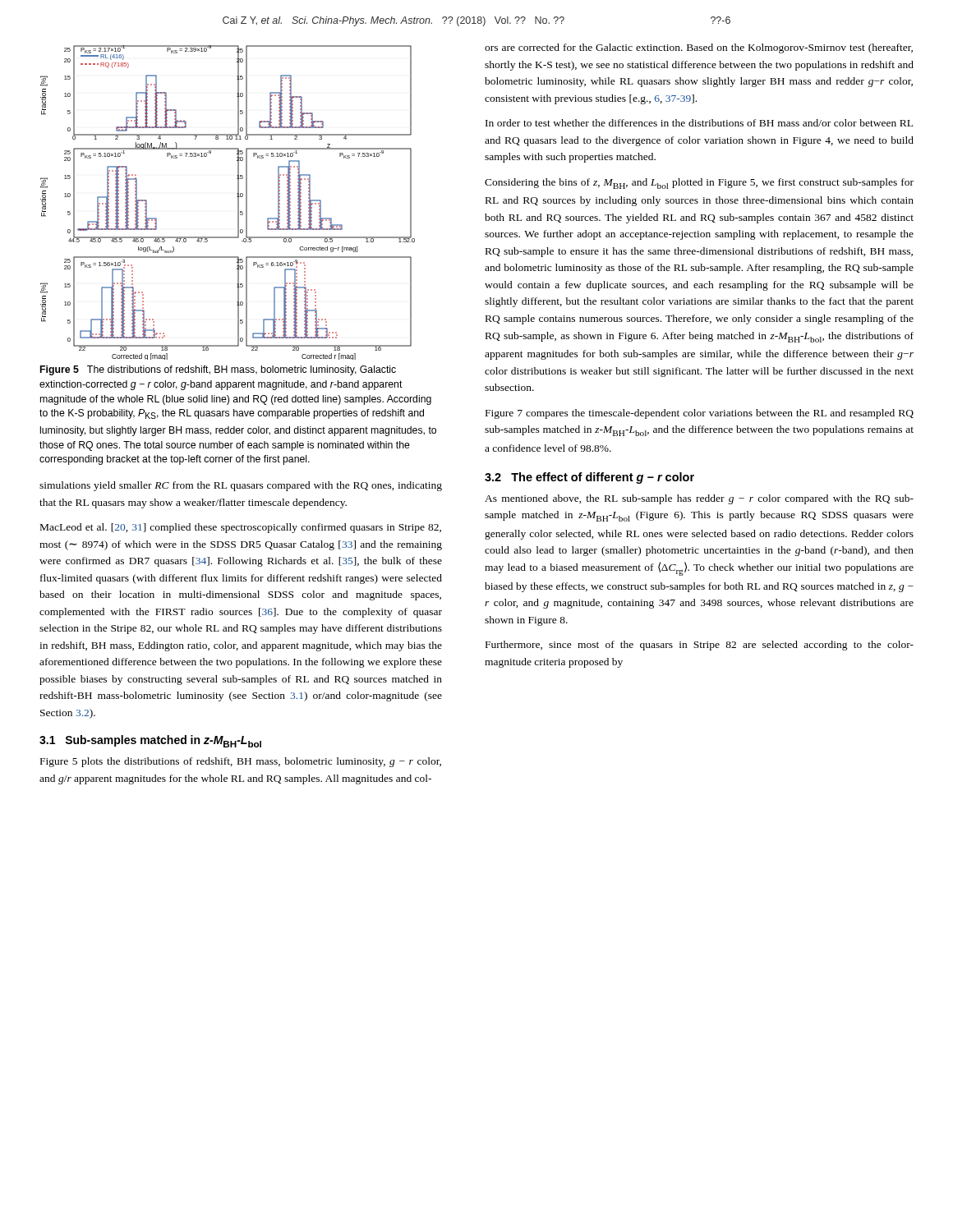Select the text block with the text "Furthermore, since most of the quasars in Stripe"
Viewport: 953px width, 1232px height.
[x=699, y=653]
